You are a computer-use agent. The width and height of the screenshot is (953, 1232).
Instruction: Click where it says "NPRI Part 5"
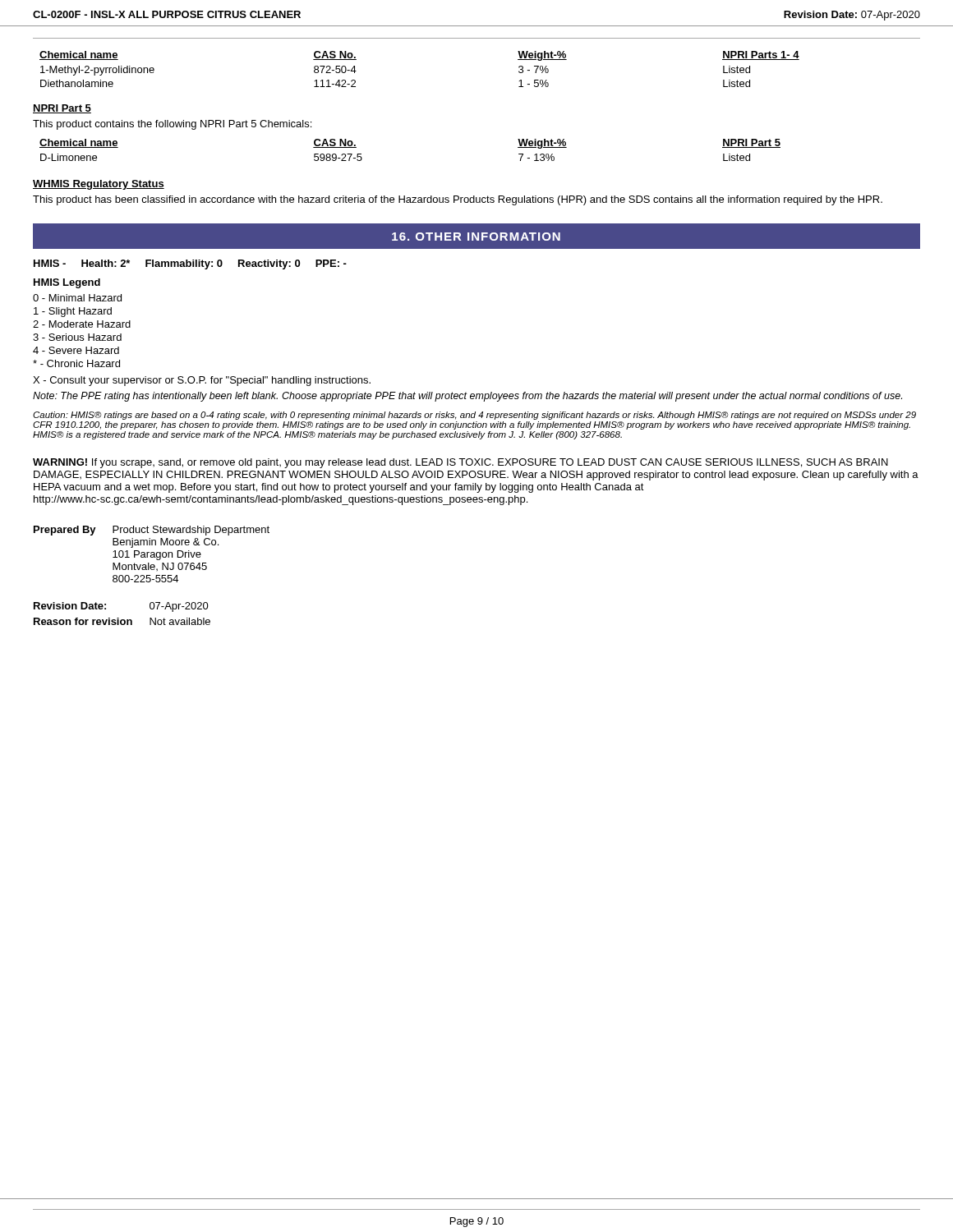click(62, 108)
